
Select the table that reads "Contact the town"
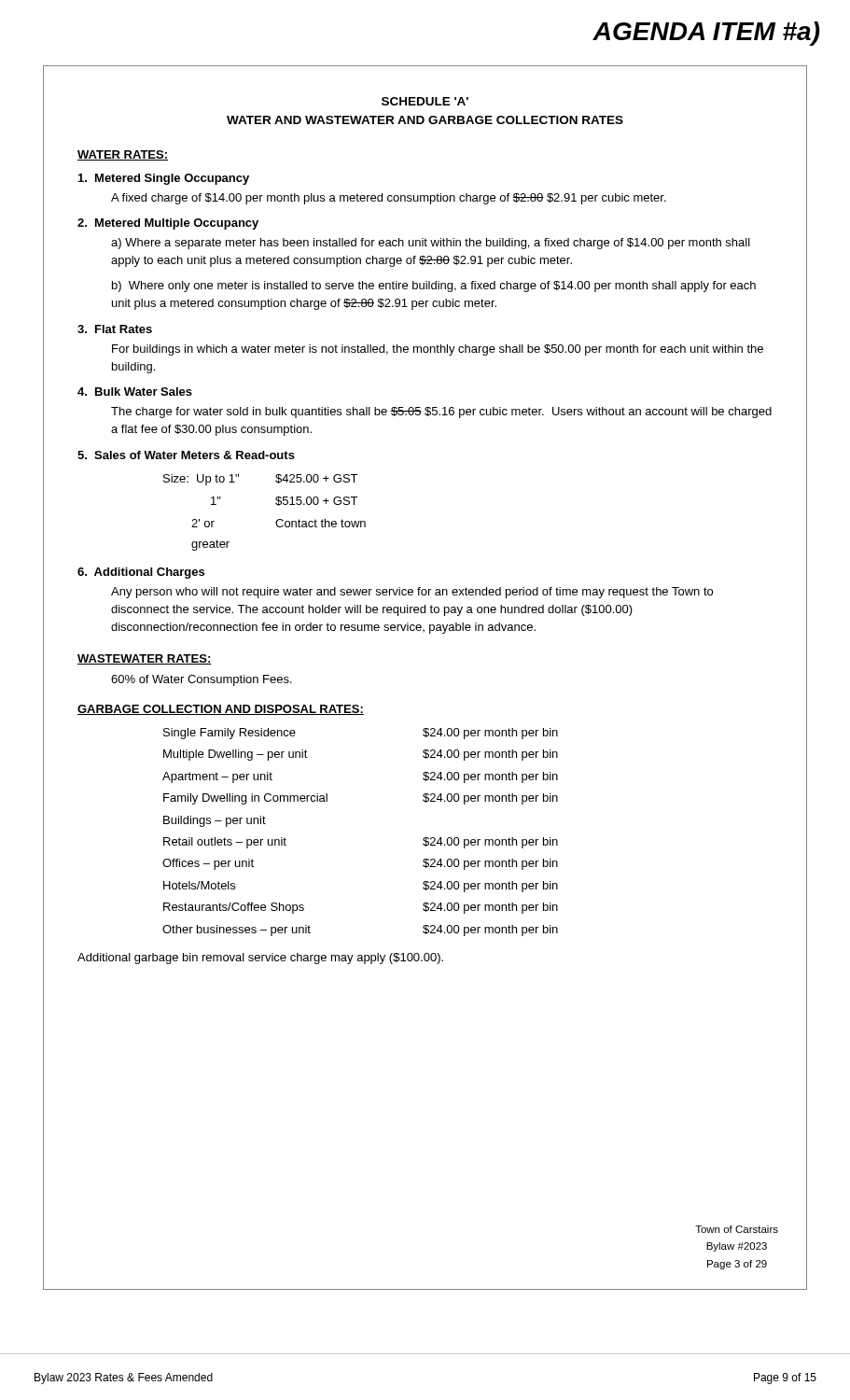425,512
